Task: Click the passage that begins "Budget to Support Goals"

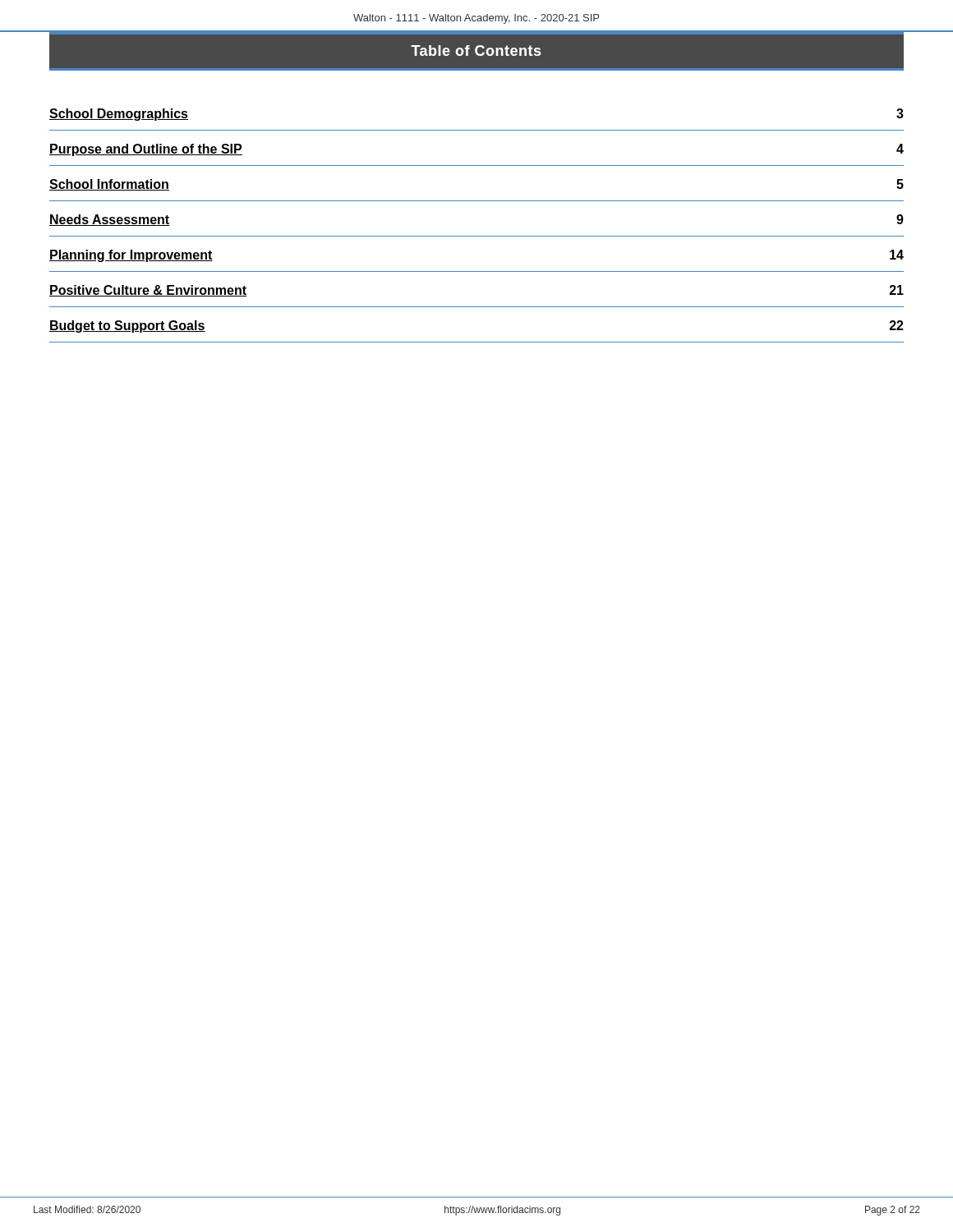Action: click(x=134, y=326)
